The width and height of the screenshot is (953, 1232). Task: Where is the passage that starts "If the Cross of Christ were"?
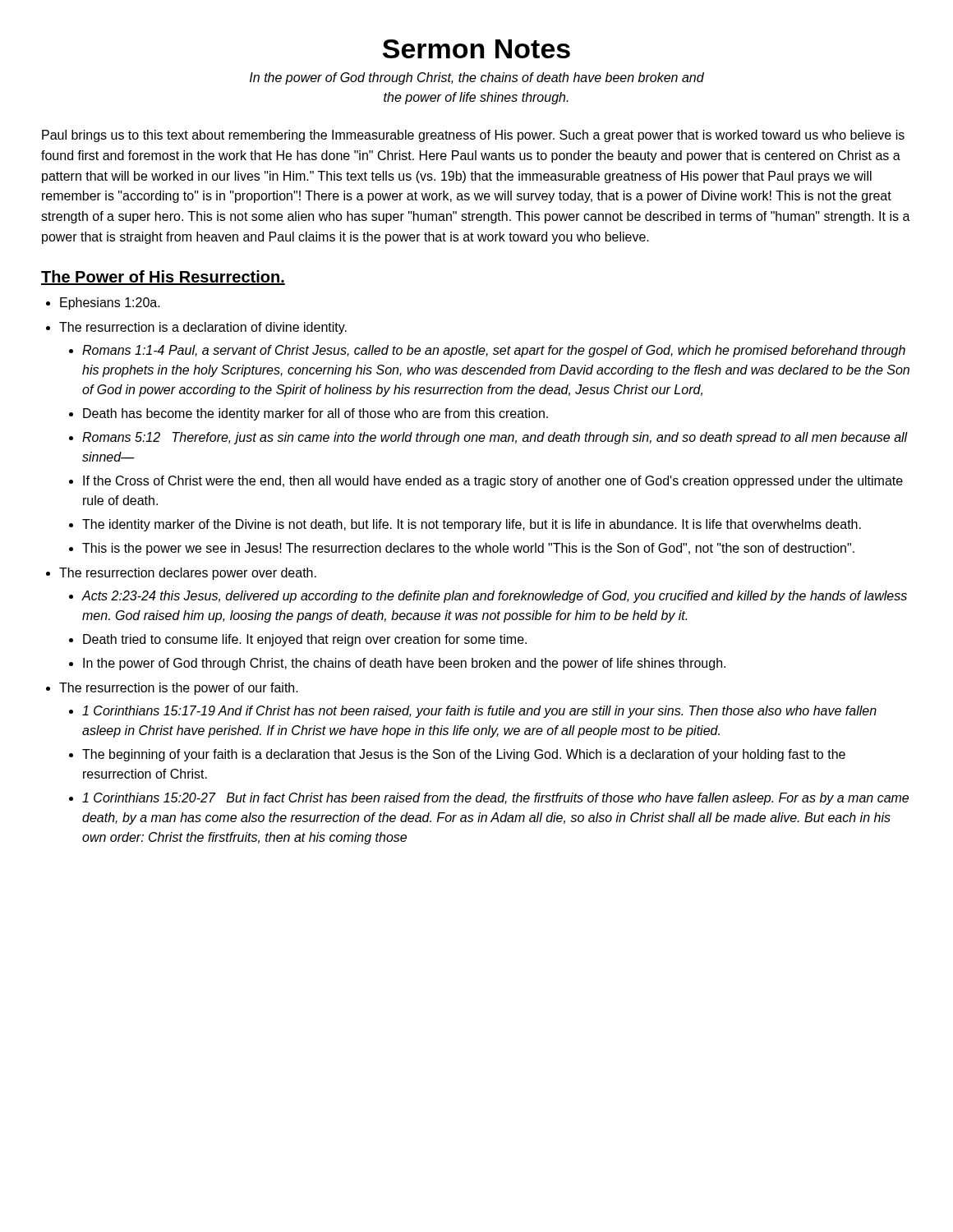[x=493, y=491]
